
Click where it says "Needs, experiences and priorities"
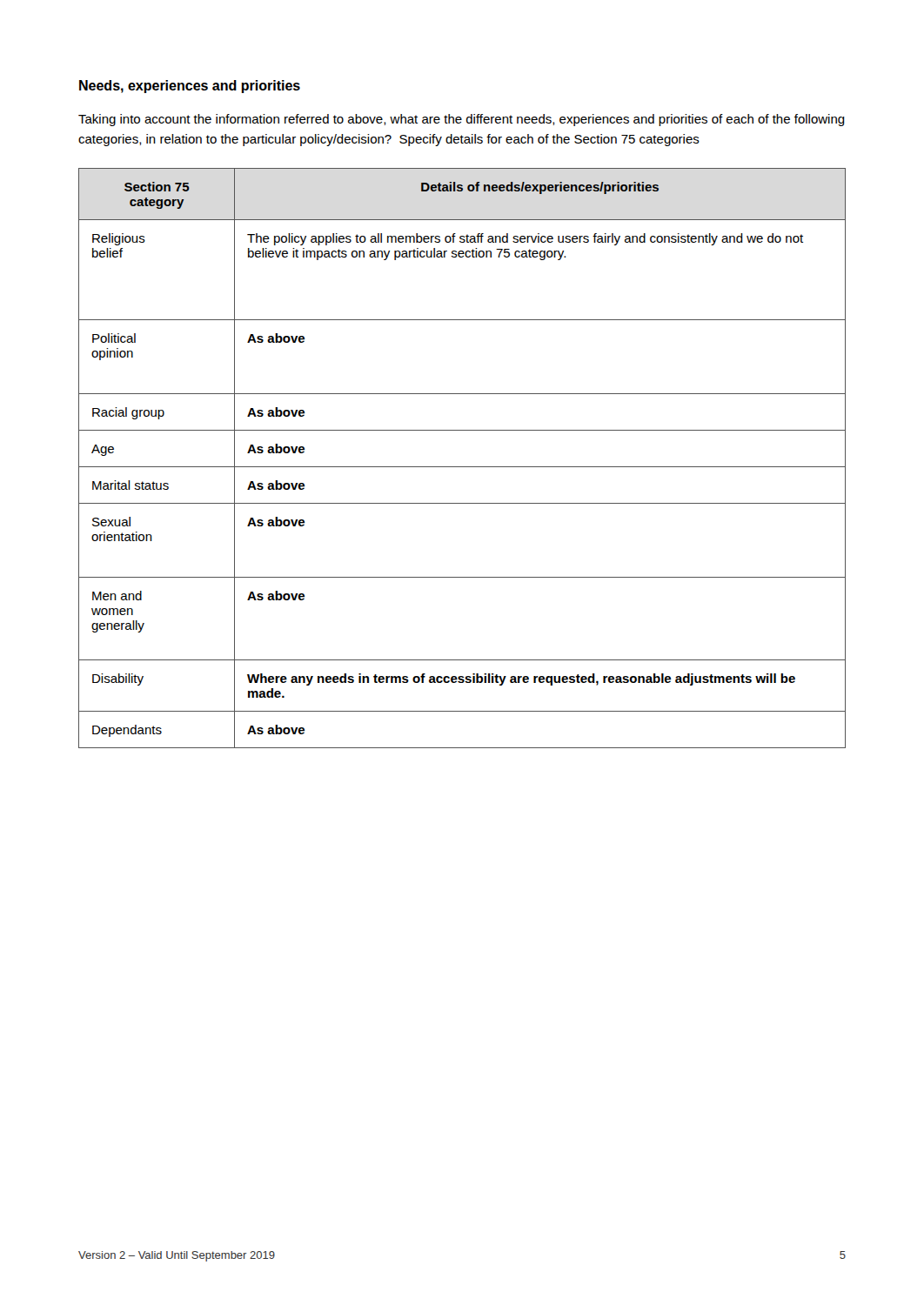pyautogui.click(x=189, y=86)
